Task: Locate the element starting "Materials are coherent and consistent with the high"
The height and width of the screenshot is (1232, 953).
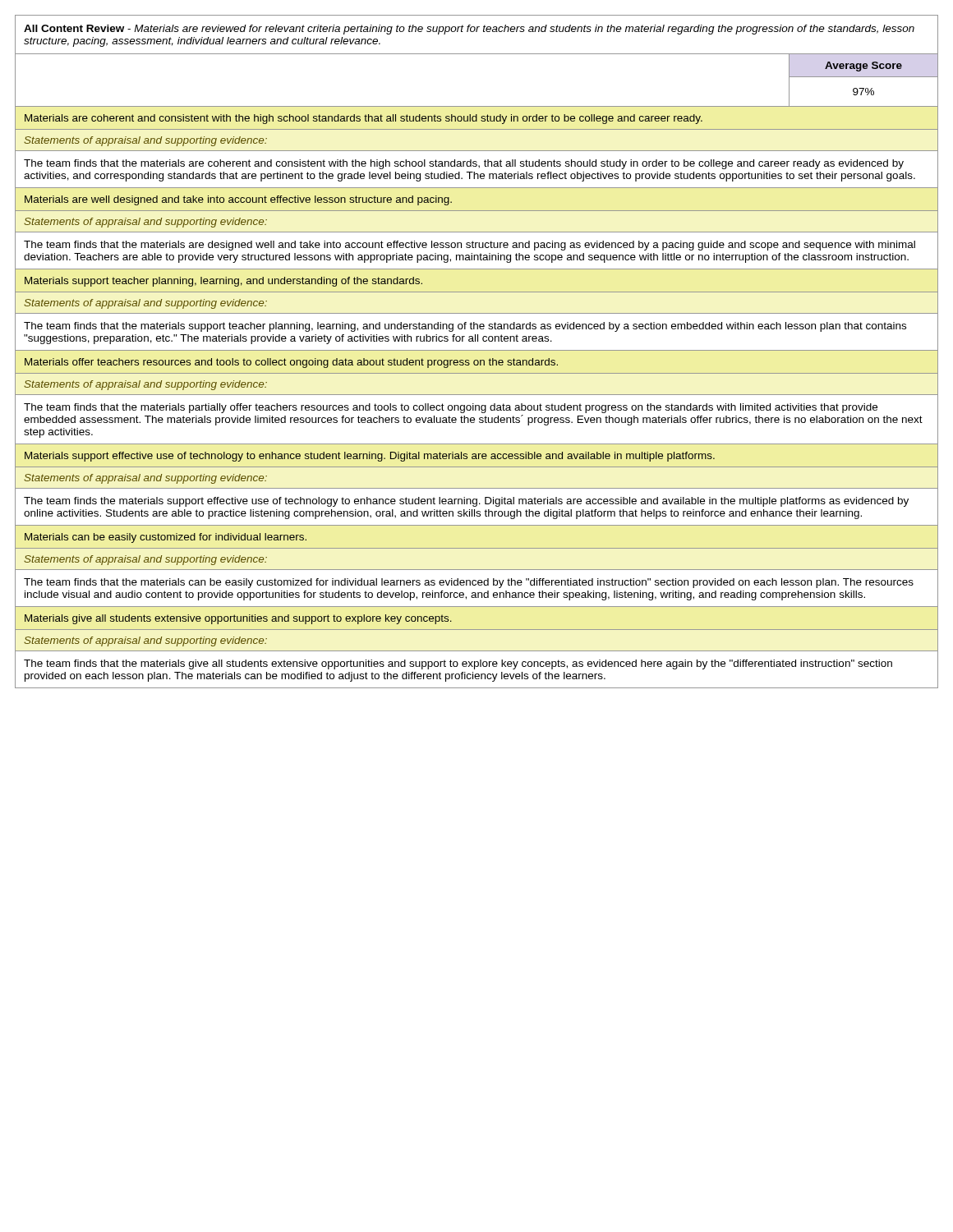Action: click(363, 118)
